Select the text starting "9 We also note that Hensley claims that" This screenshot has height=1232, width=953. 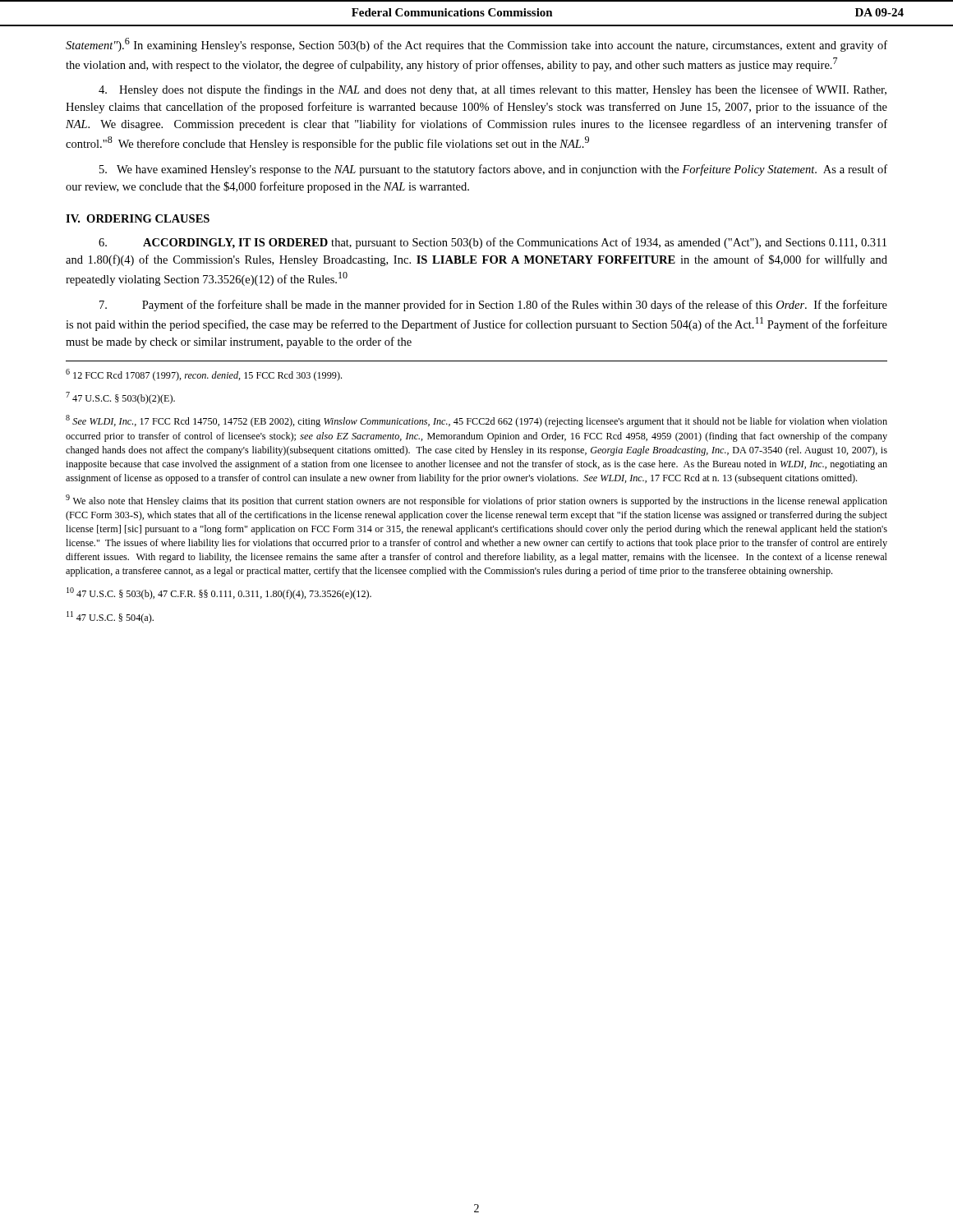point(476,535)
